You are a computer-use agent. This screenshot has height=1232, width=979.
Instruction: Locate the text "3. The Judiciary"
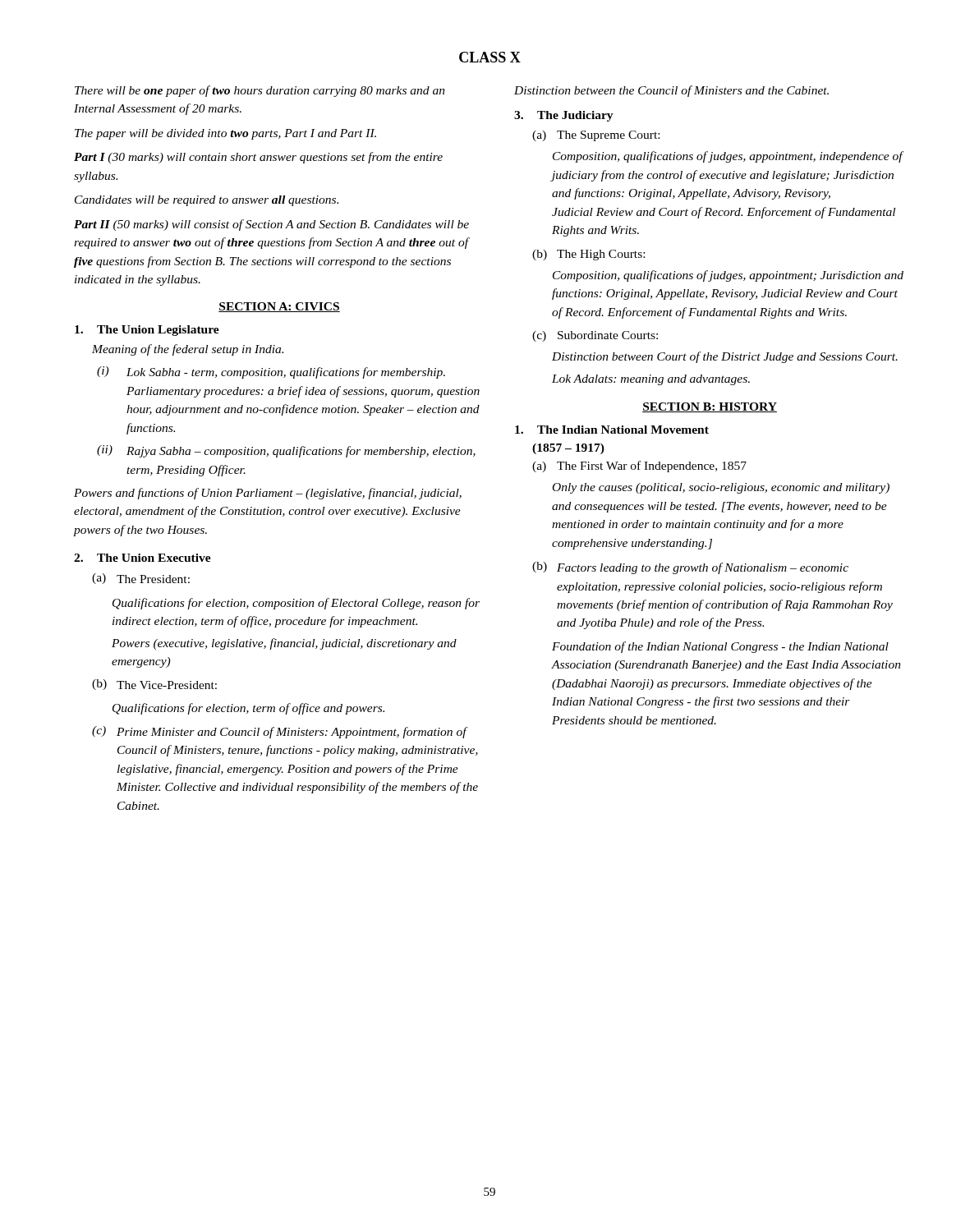tap(564, 116)
